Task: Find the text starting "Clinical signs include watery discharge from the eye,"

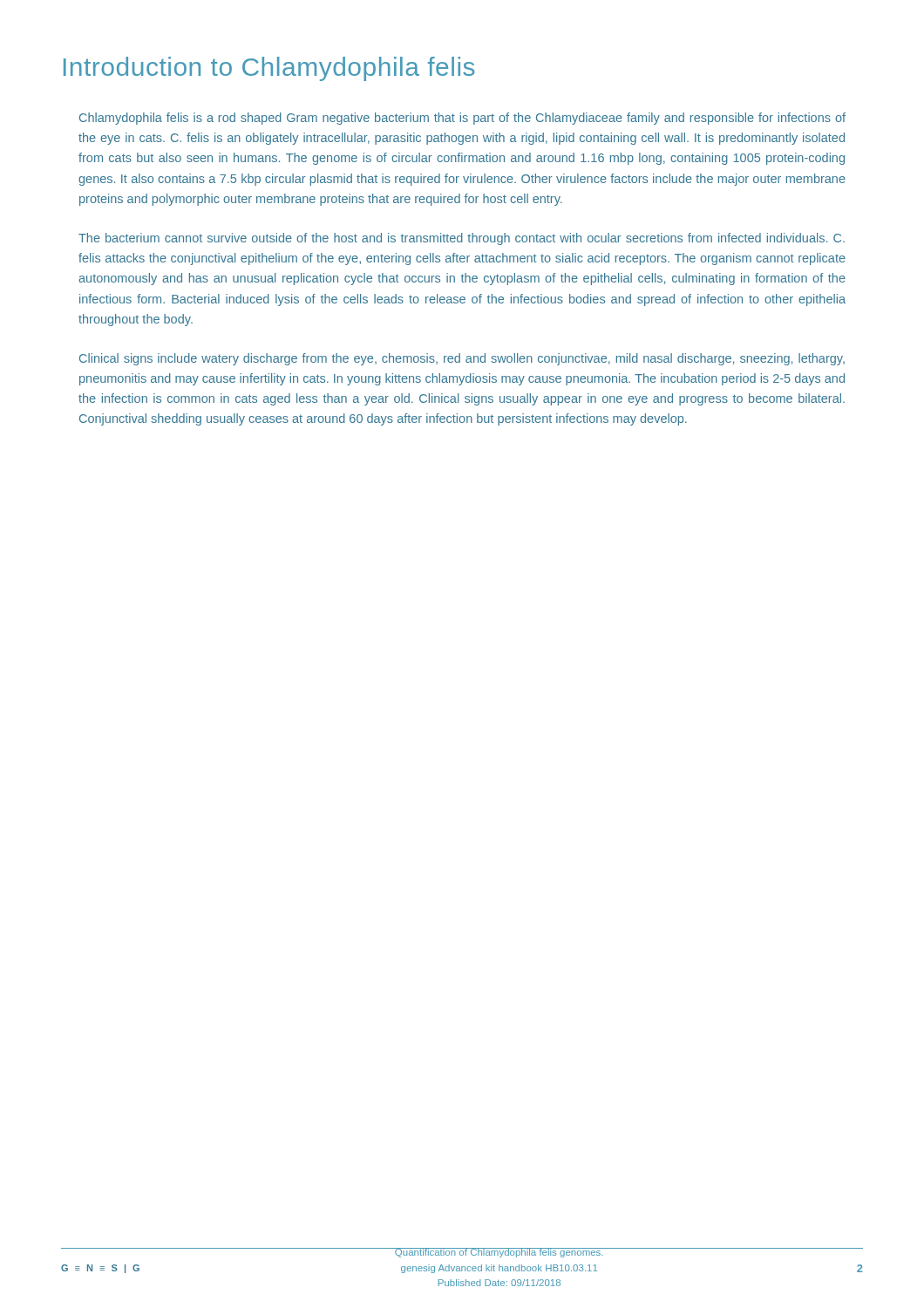Action: coord(462,389)
